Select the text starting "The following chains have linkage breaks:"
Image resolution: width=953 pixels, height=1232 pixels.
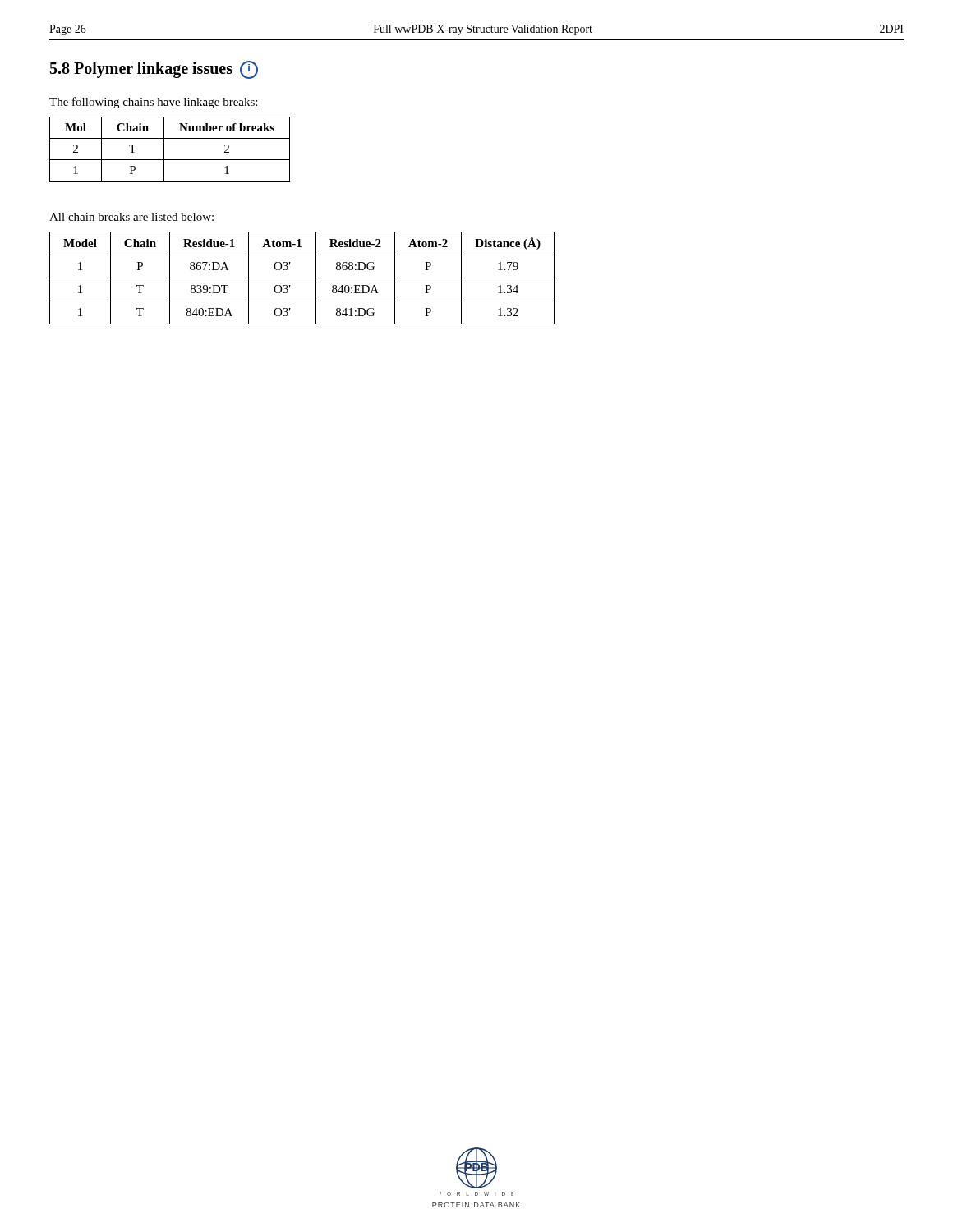click(x=154, y=102)
